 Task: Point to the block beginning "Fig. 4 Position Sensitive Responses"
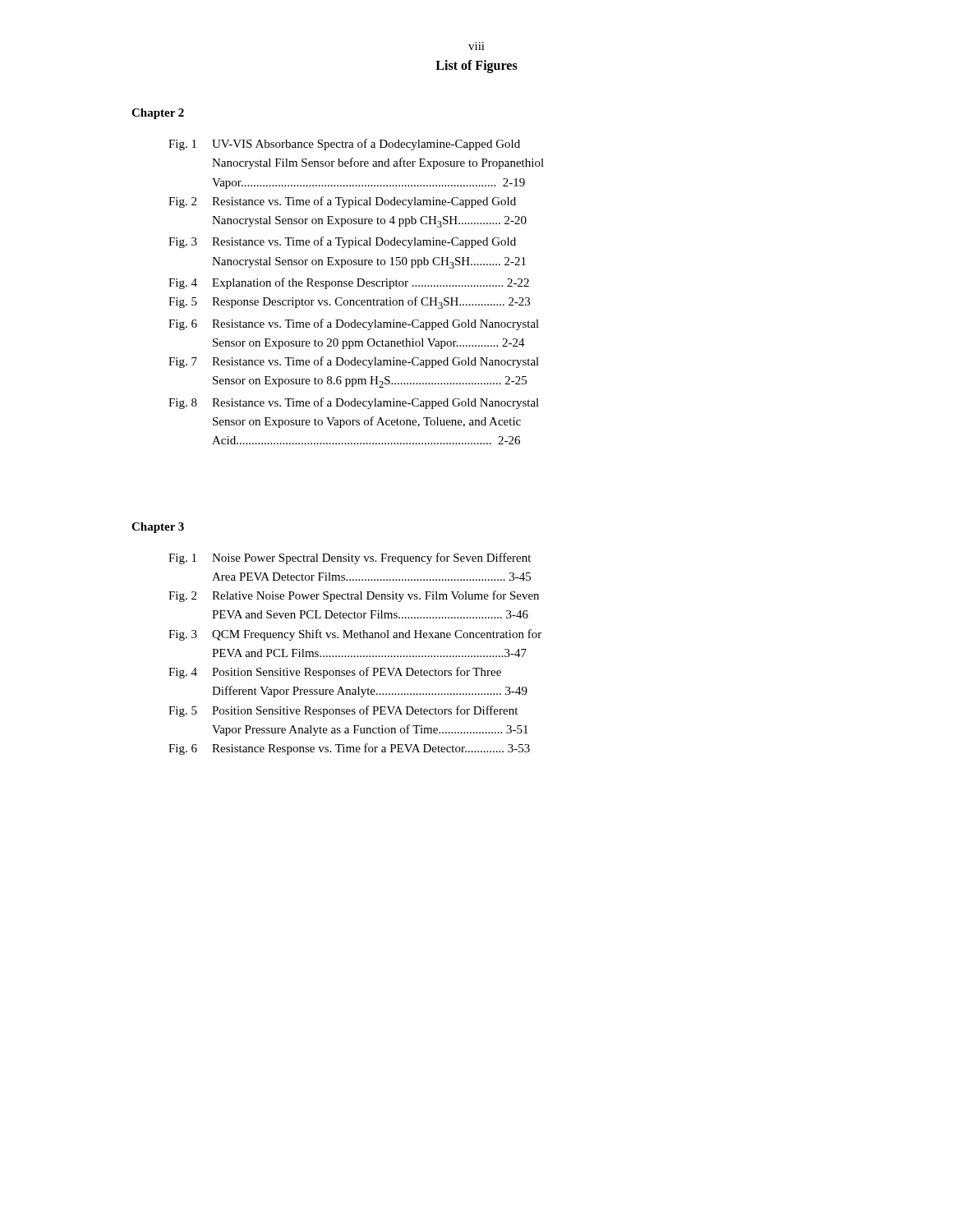point(476,682)
